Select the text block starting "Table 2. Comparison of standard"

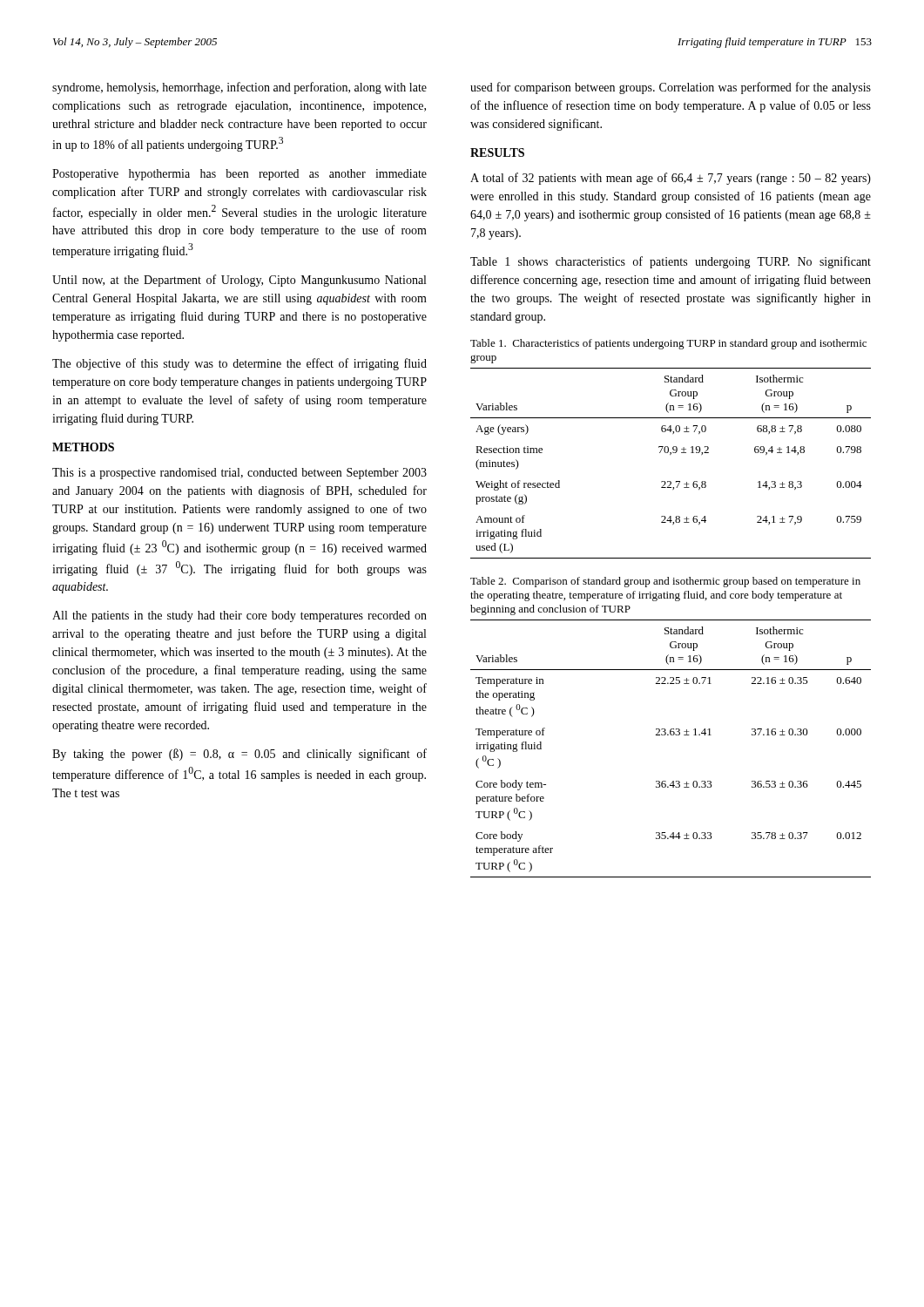pos(665,595)
